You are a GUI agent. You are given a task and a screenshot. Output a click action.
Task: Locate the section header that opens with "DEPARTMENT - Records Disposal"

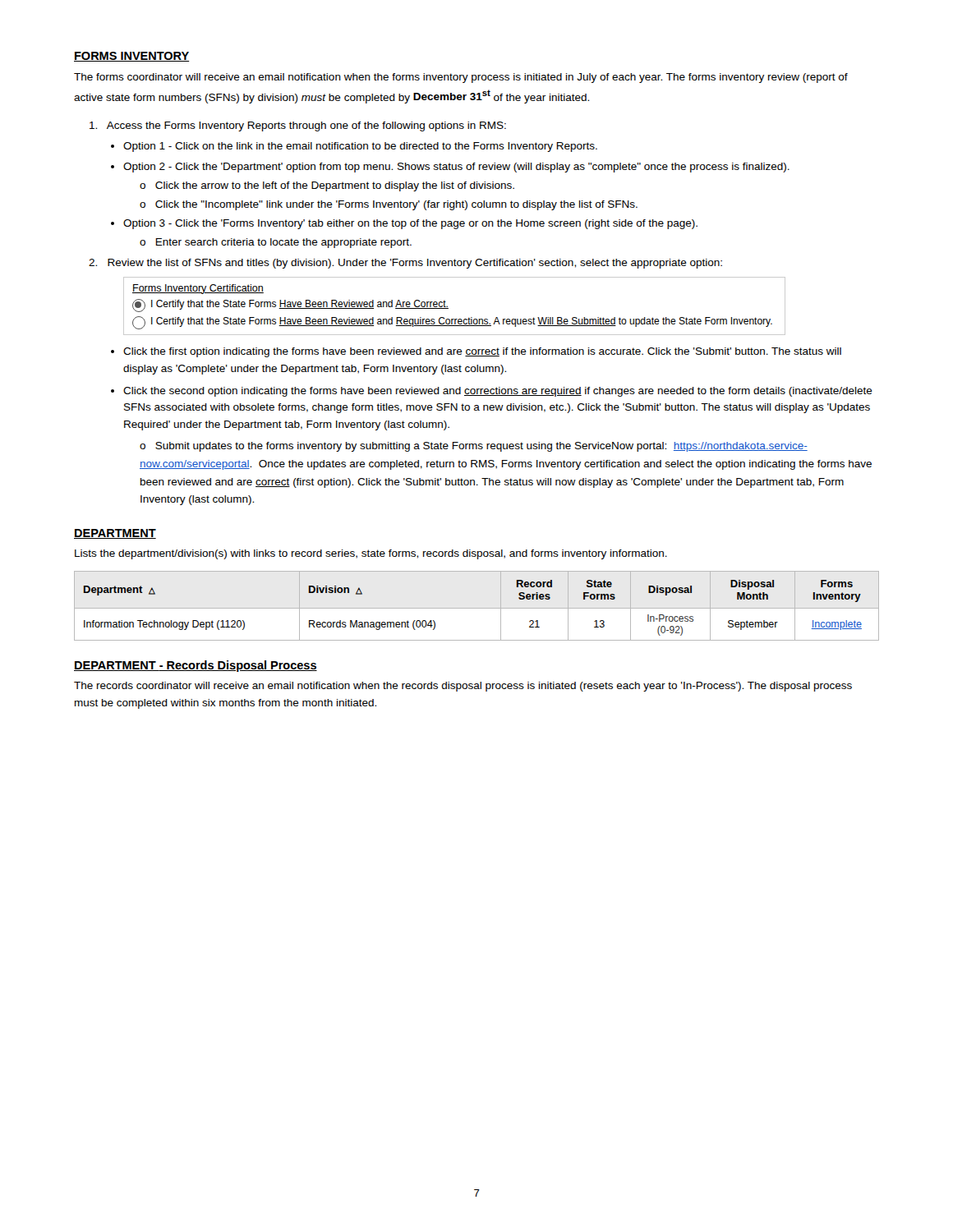click(x=195, y=665)
